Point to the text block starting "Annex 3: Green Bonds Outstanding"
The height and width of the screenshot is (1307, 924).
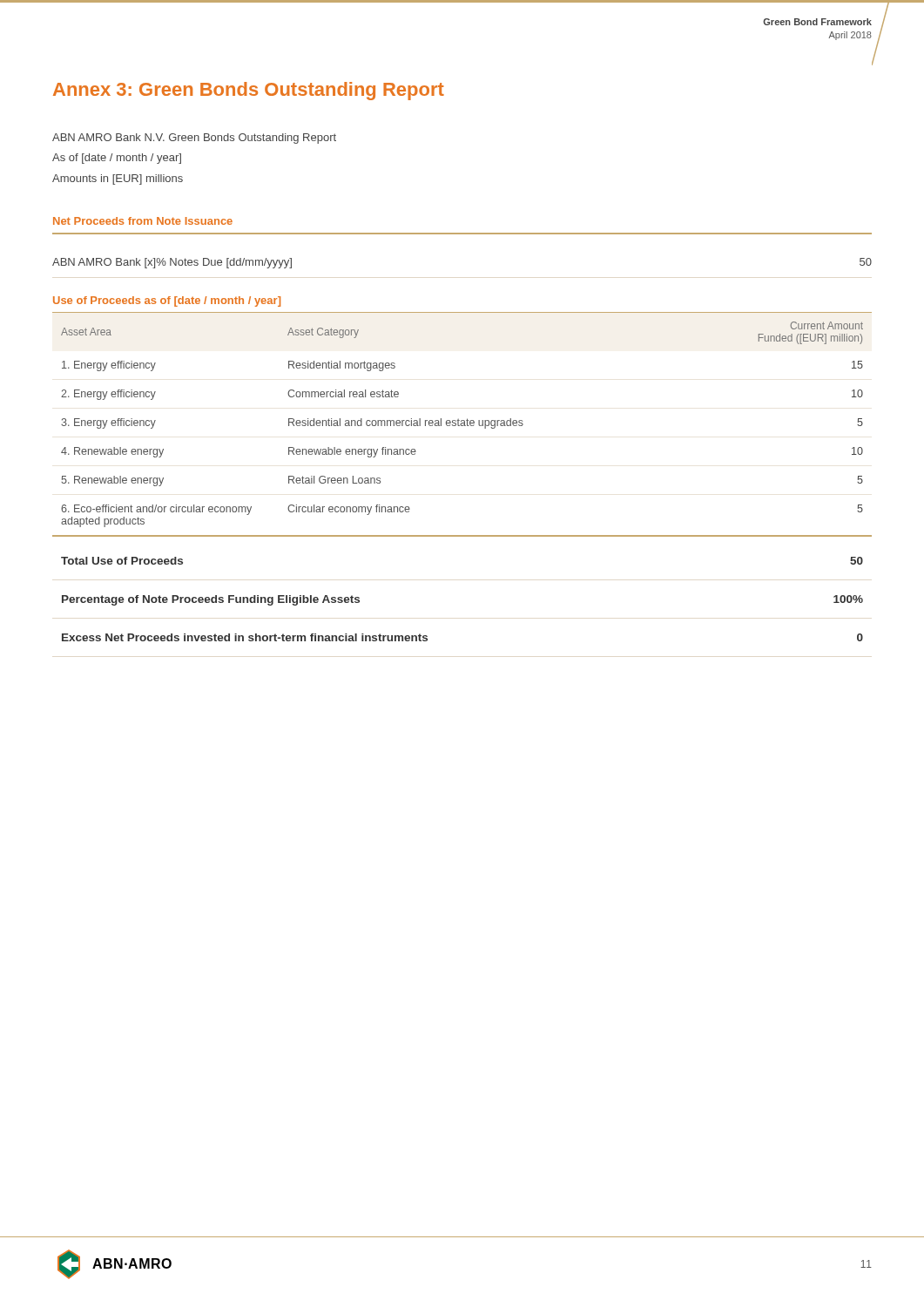(248, 89)
